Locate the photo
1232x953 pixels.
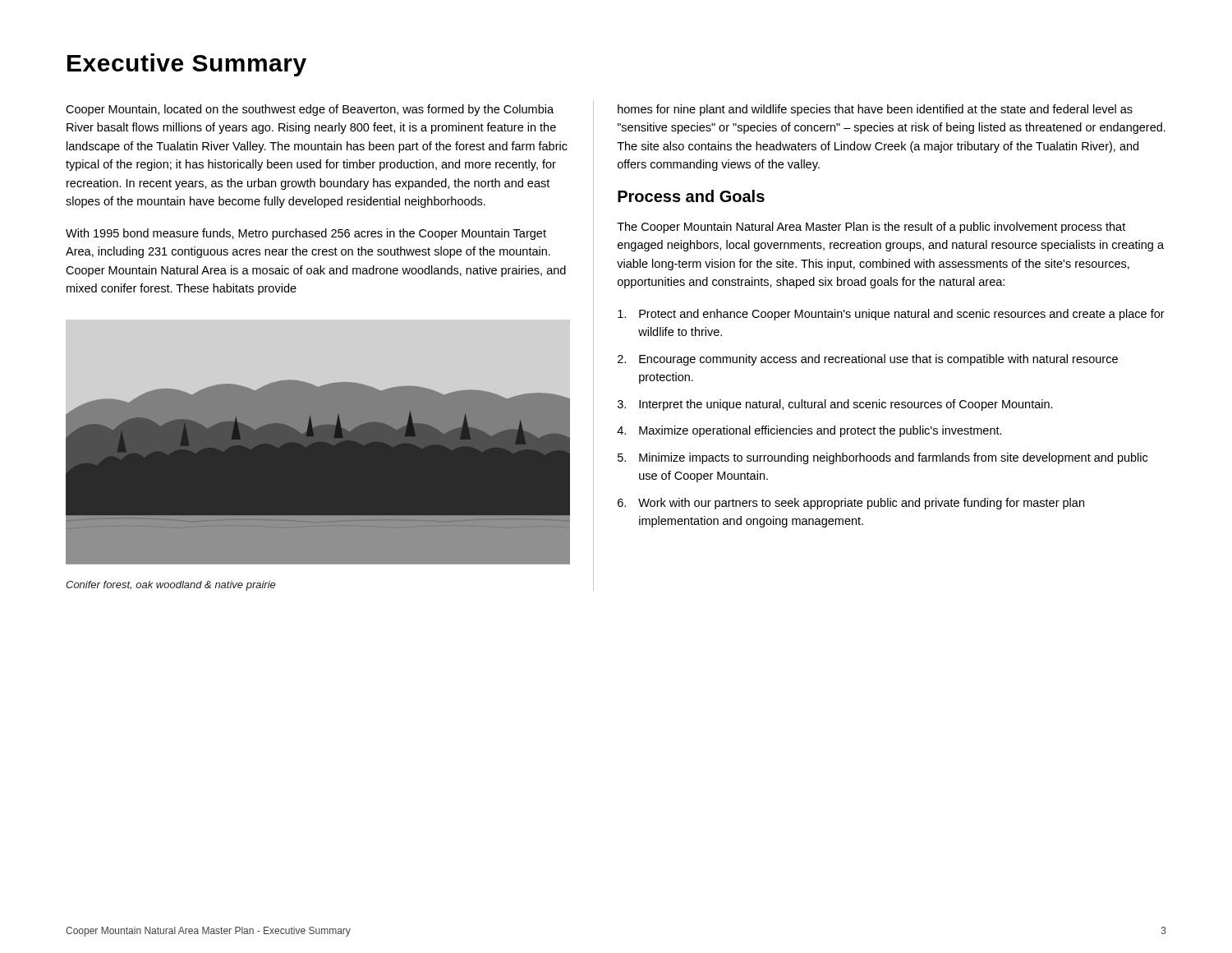click(x=318, y=443)
